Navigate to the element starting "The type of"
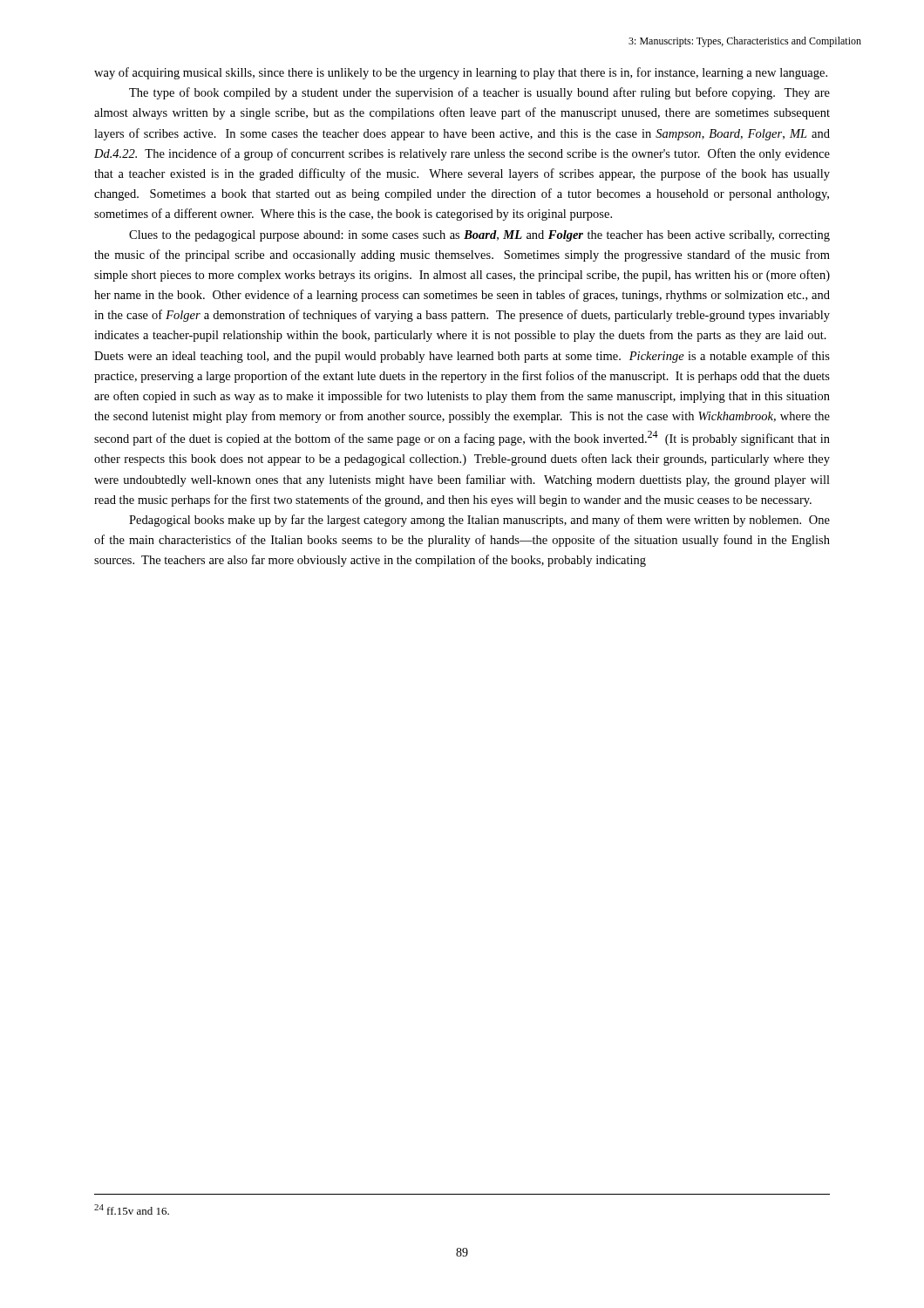 pos(462,154)
